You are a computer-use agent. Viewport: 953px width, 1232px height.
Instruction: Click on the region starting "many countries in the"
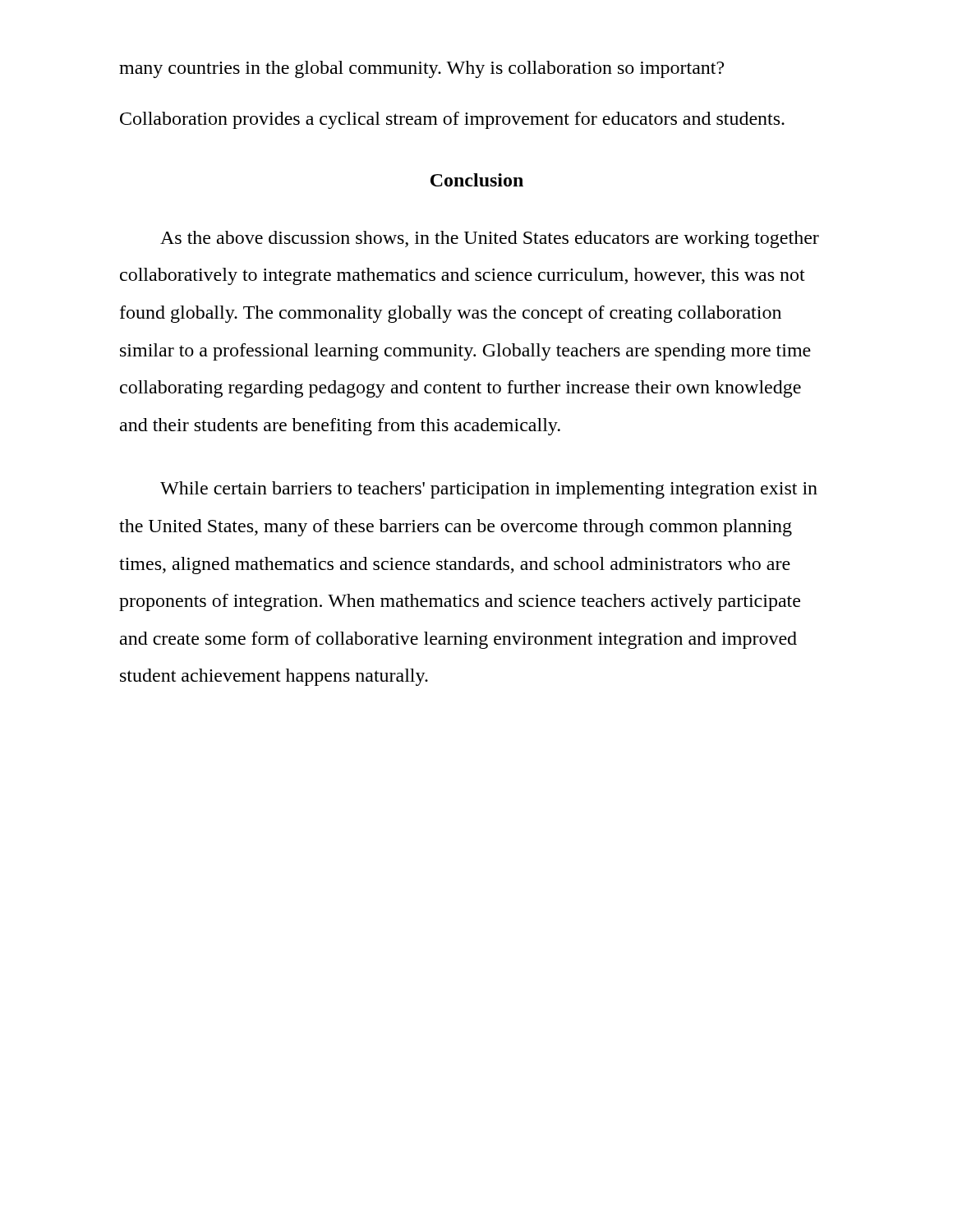point(421,69)
